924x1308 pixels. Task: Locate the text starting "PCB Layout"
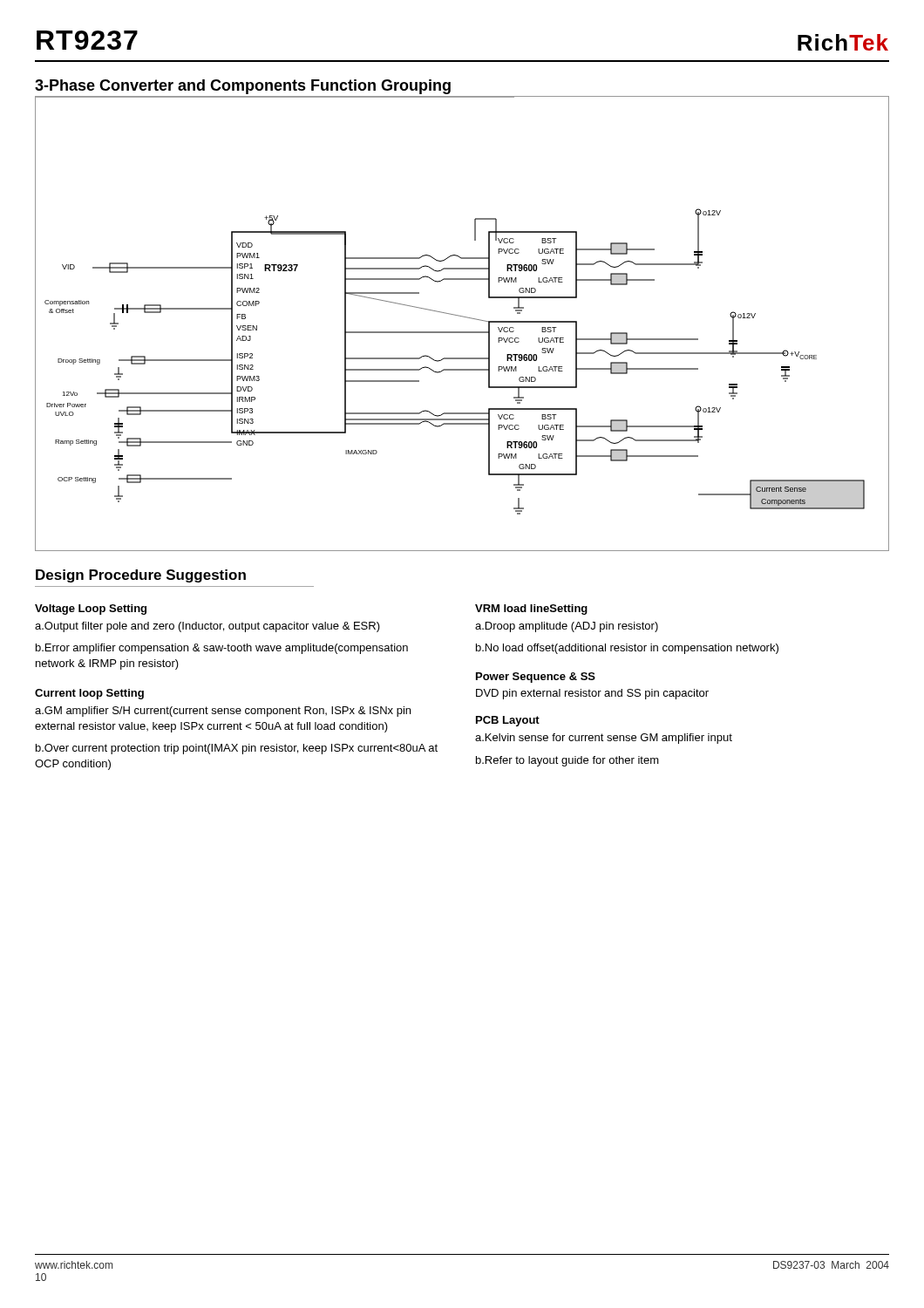click(507, 720)
